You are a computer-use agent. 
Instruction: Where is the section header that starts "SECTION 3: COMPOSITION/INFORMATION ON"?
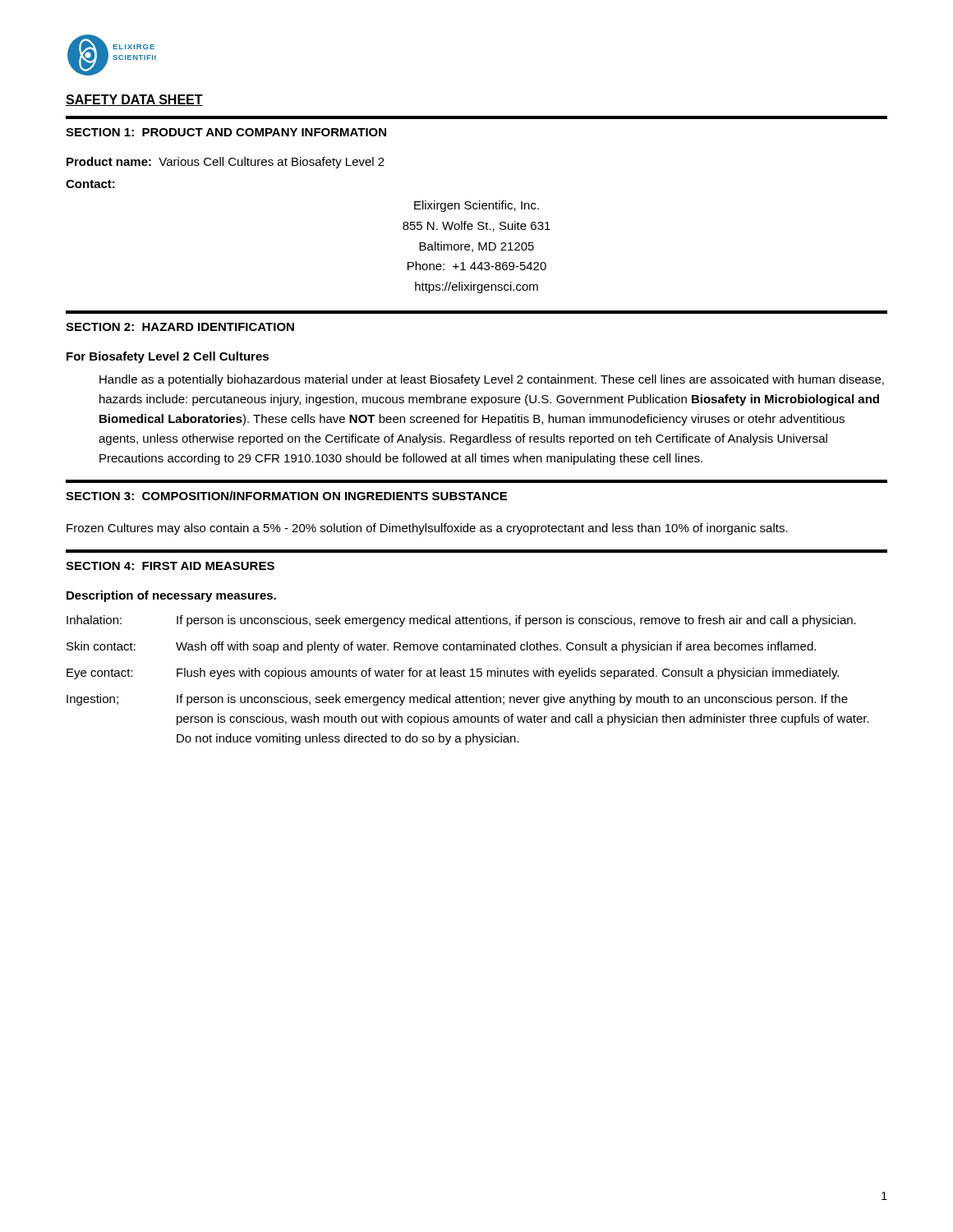(287, 495)
